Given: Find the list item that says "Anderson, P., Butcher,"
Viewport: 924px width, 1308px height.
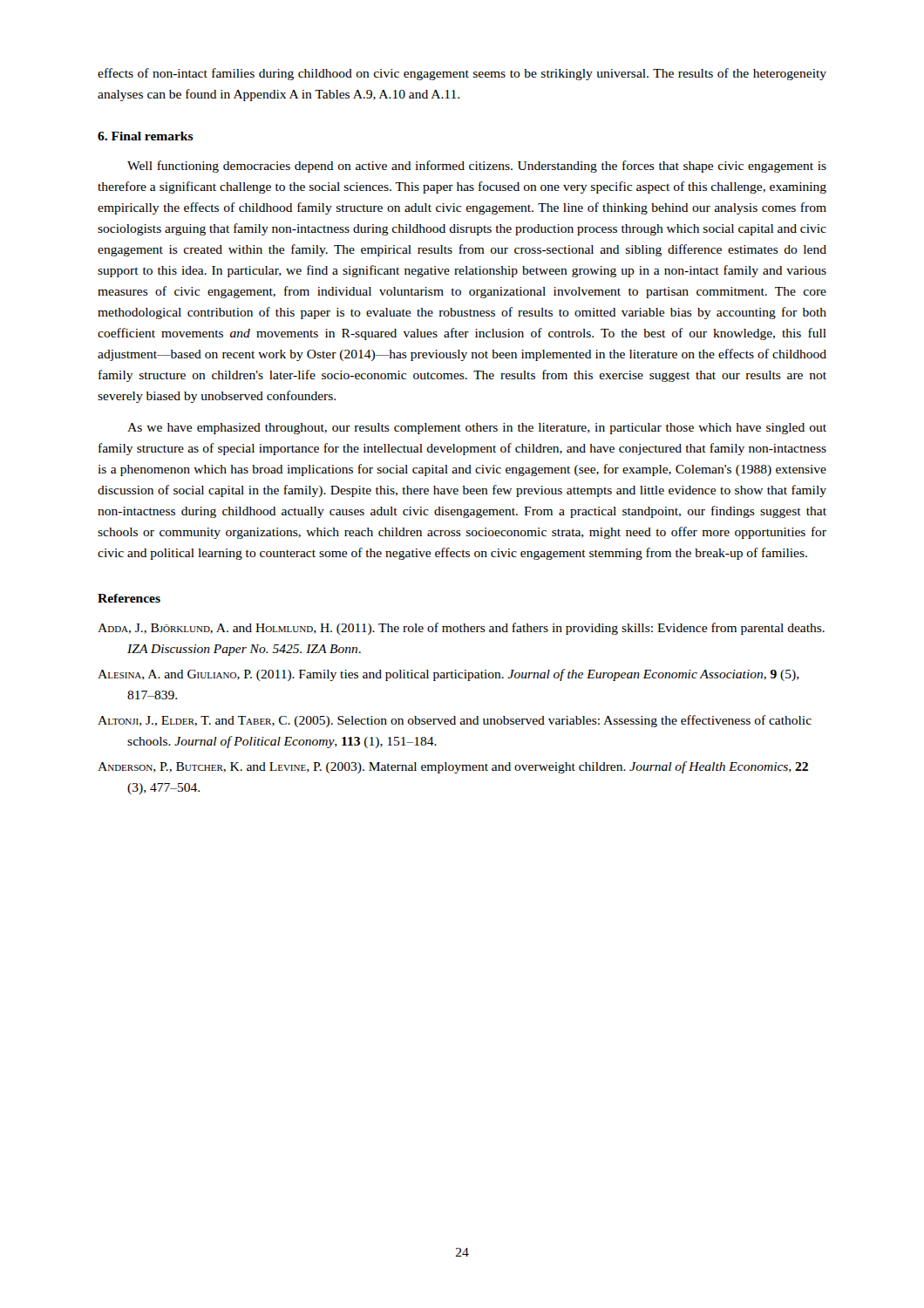Looking at the screenshot, I should click(453, 777).
